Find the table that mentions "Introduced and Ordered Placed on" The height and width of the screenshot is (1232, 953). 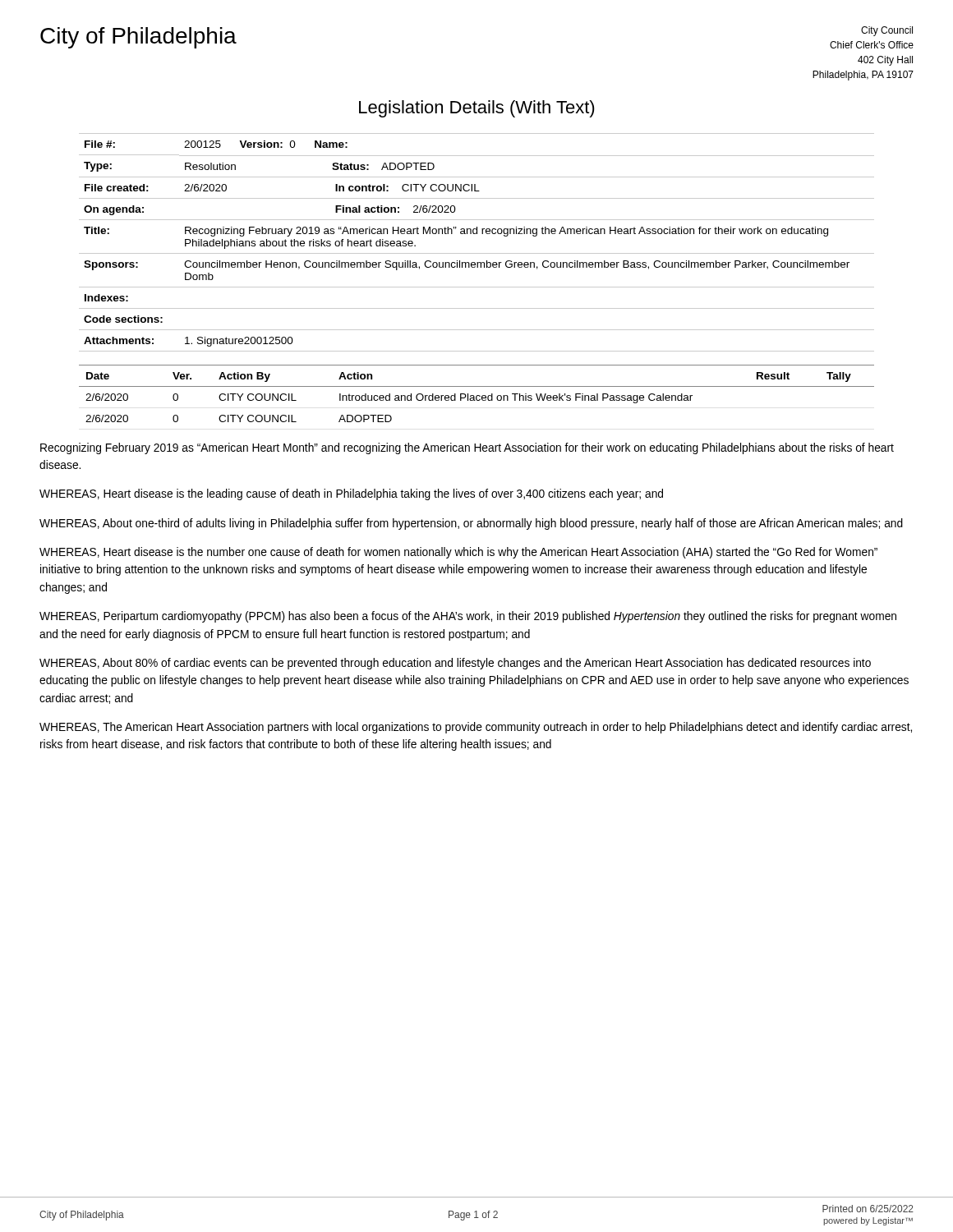[476, 397]
